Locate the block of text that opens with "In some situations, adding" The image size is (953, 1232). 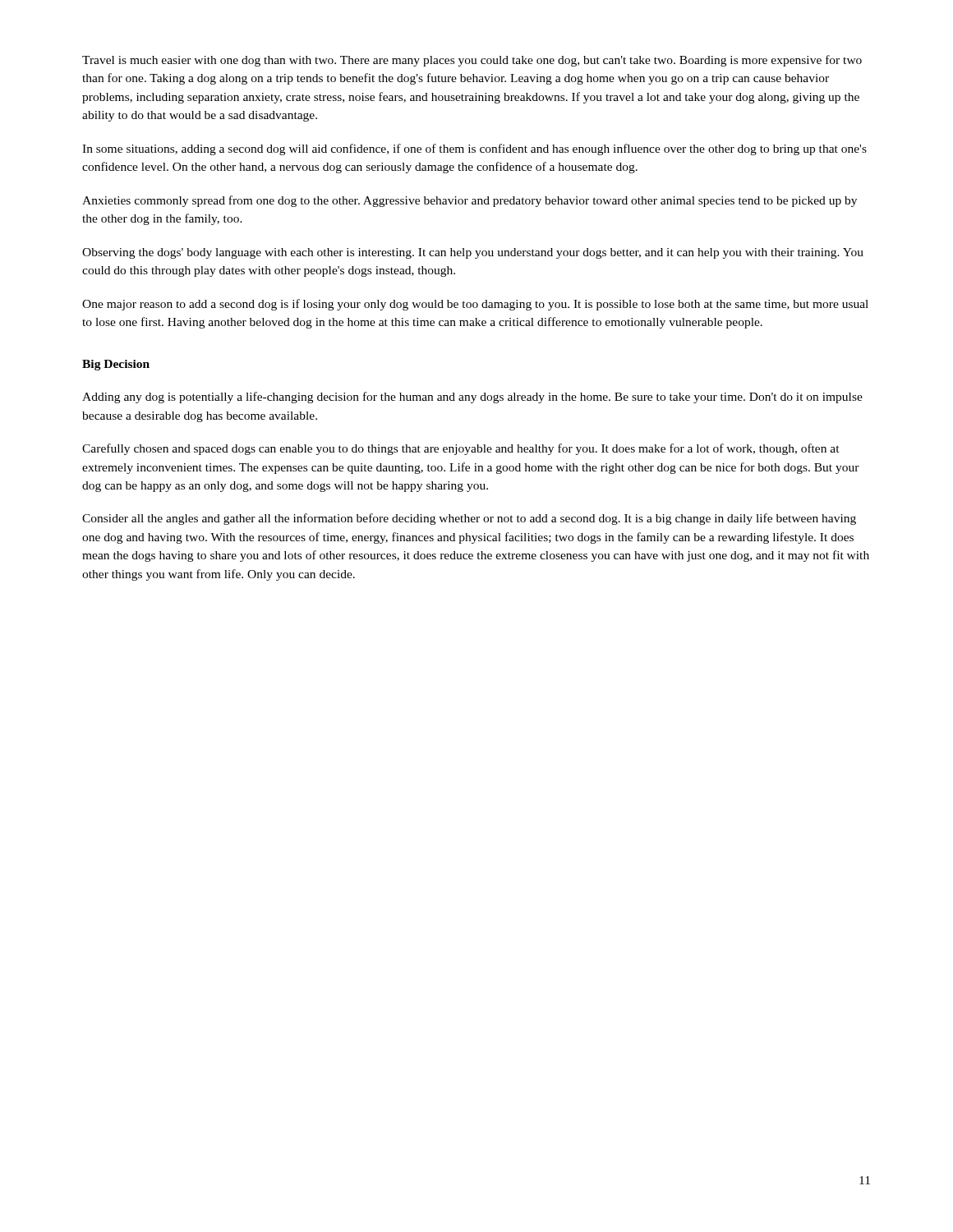click(x=474, y=157)
